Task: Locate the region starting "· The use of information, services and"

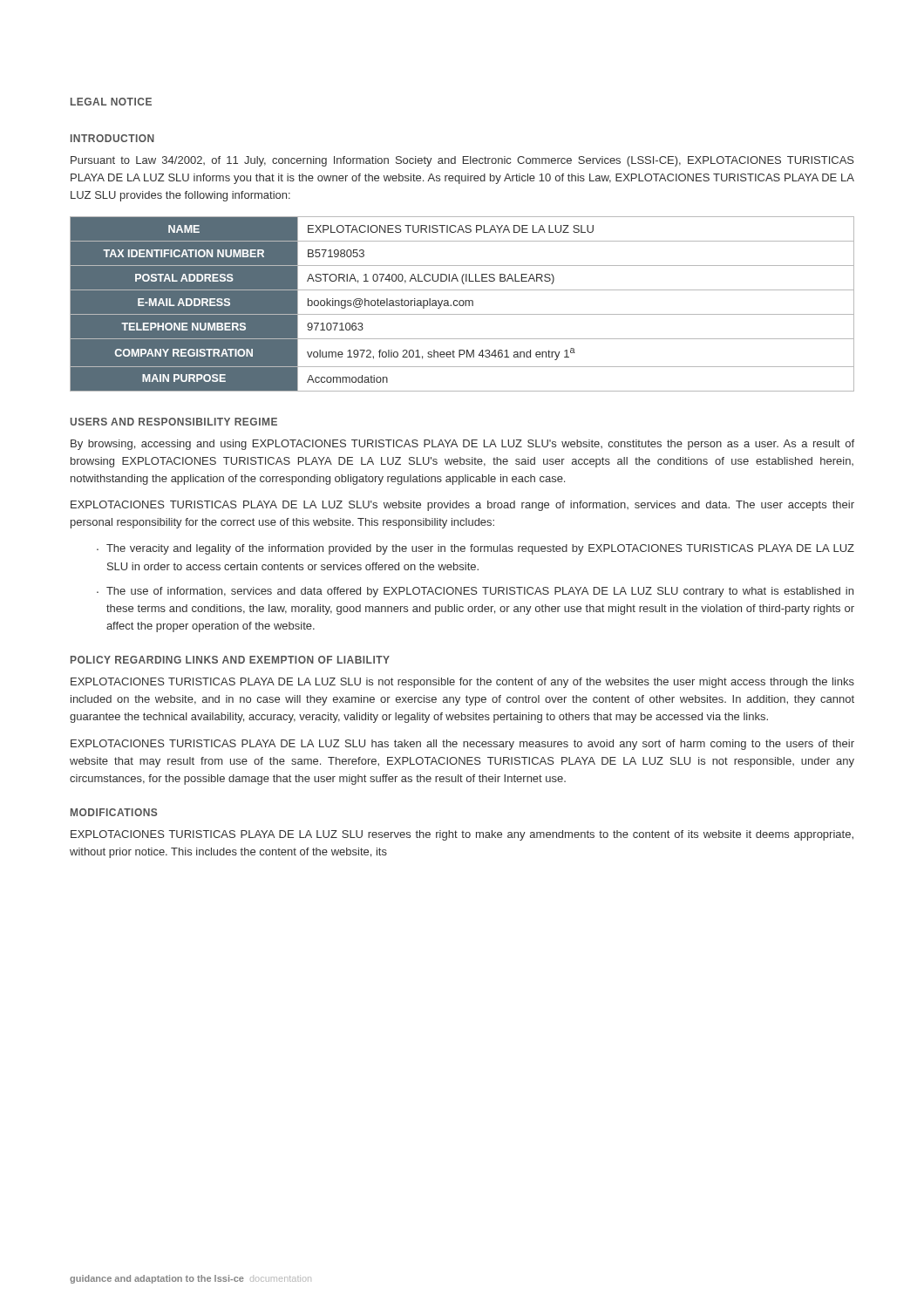Action: [475, 609]
